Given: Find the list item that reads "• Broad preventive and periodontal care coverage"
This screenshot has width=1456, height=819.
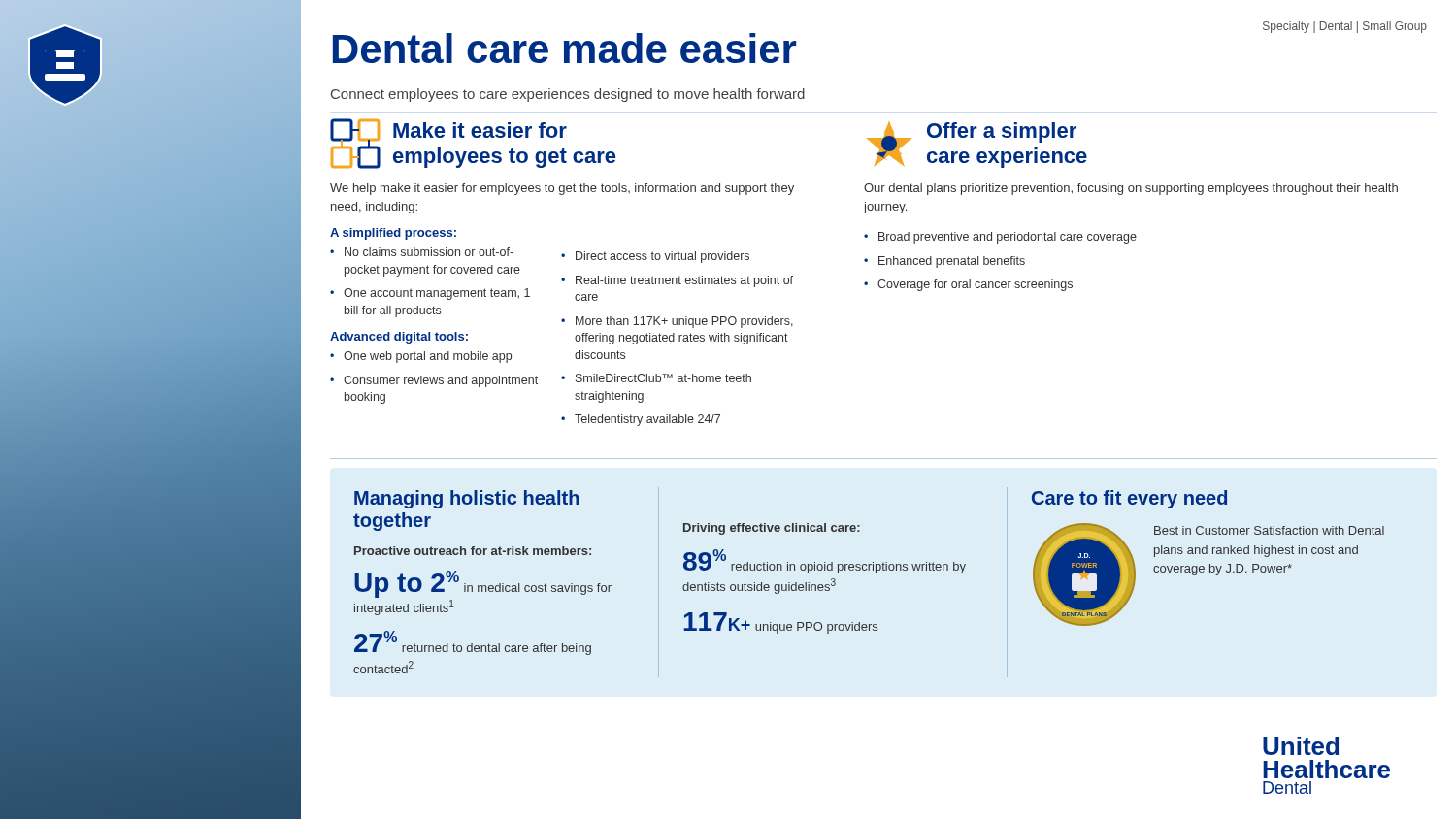Looking at the screenshot, I should [1000, 238].
